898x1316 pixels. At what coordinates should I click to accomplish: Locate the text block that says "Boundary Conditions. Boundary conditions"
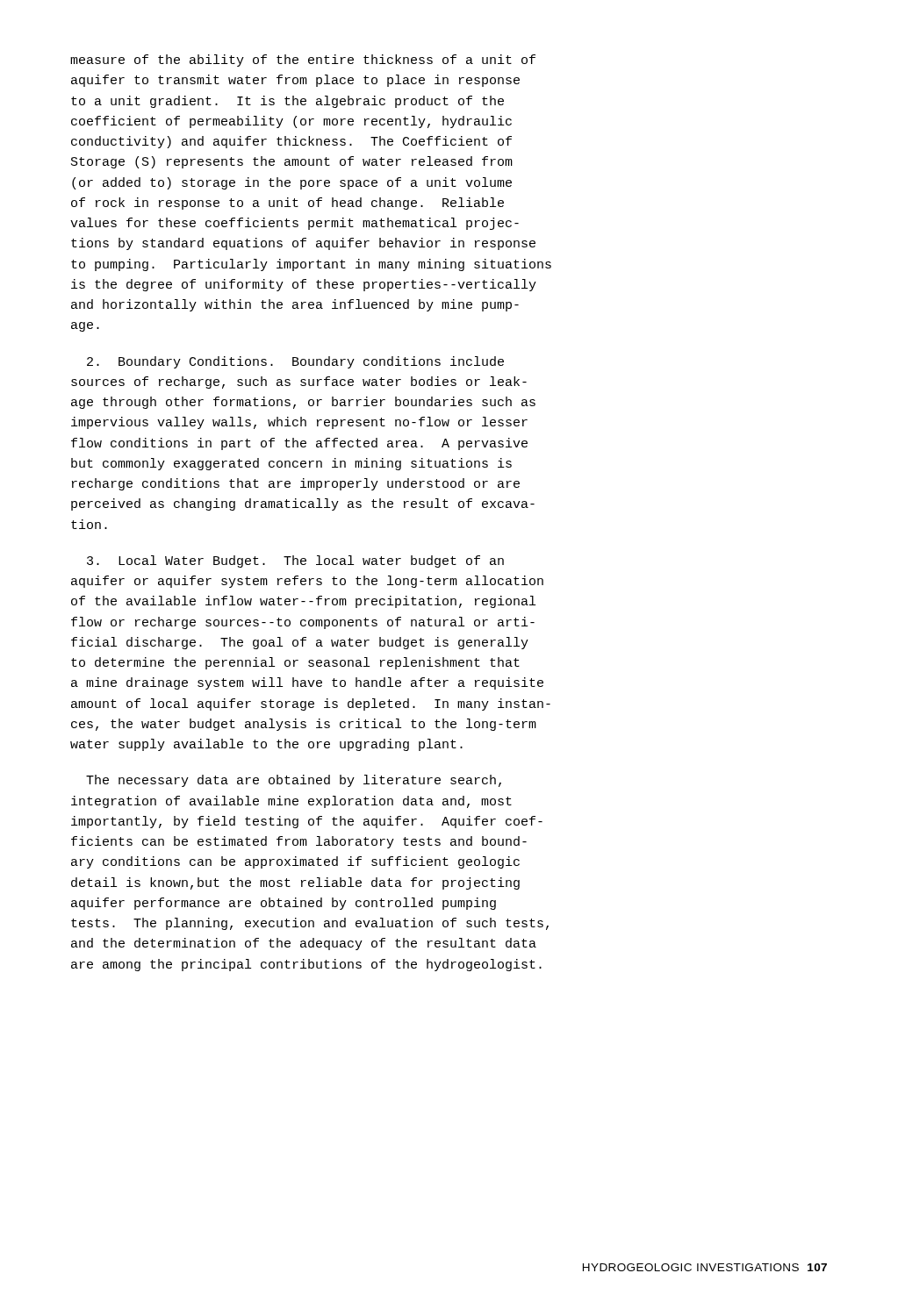coord(303,444)
